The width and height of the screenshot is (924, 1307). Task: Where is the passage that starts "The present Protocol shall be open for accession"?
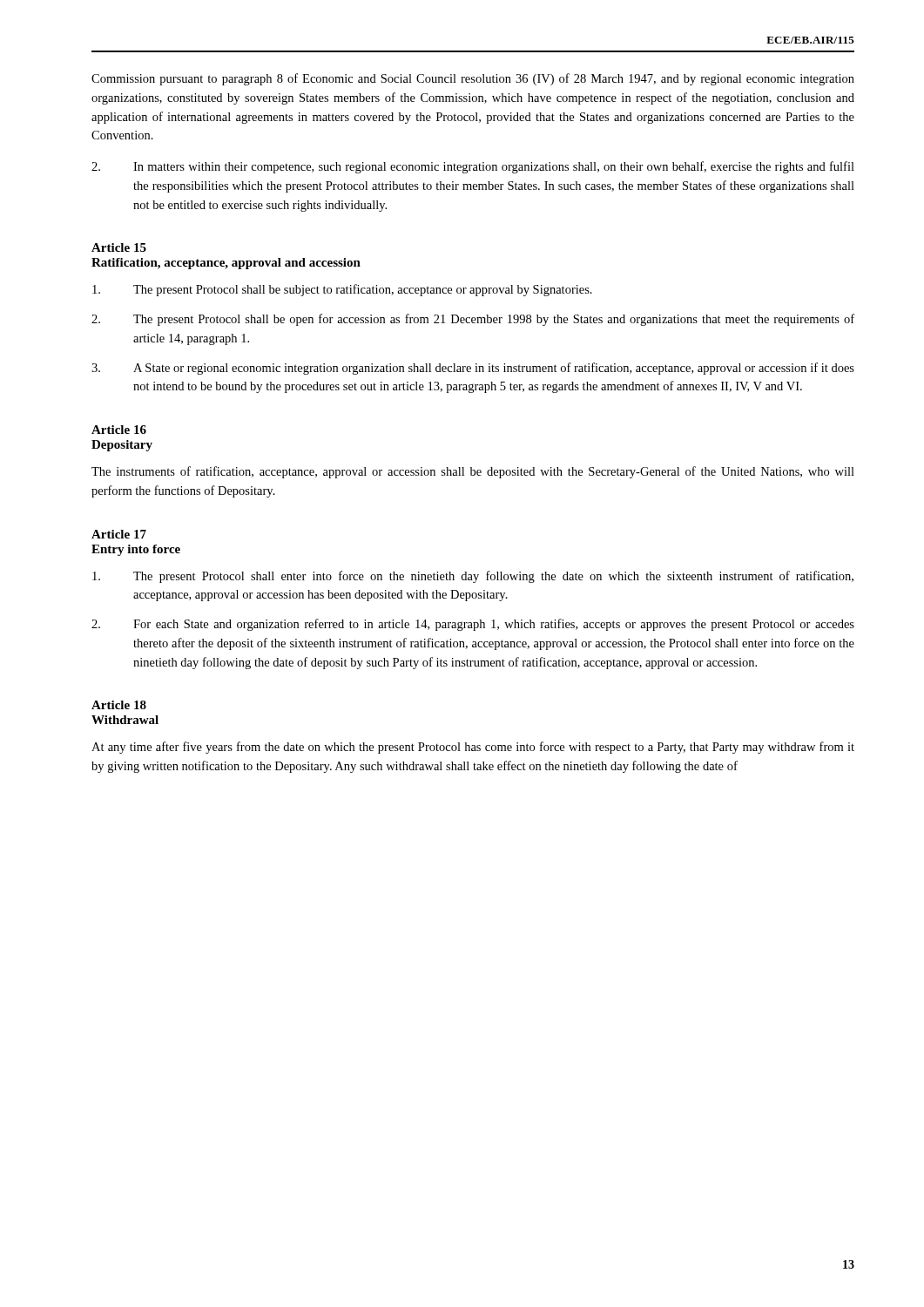tap(473, 329)
